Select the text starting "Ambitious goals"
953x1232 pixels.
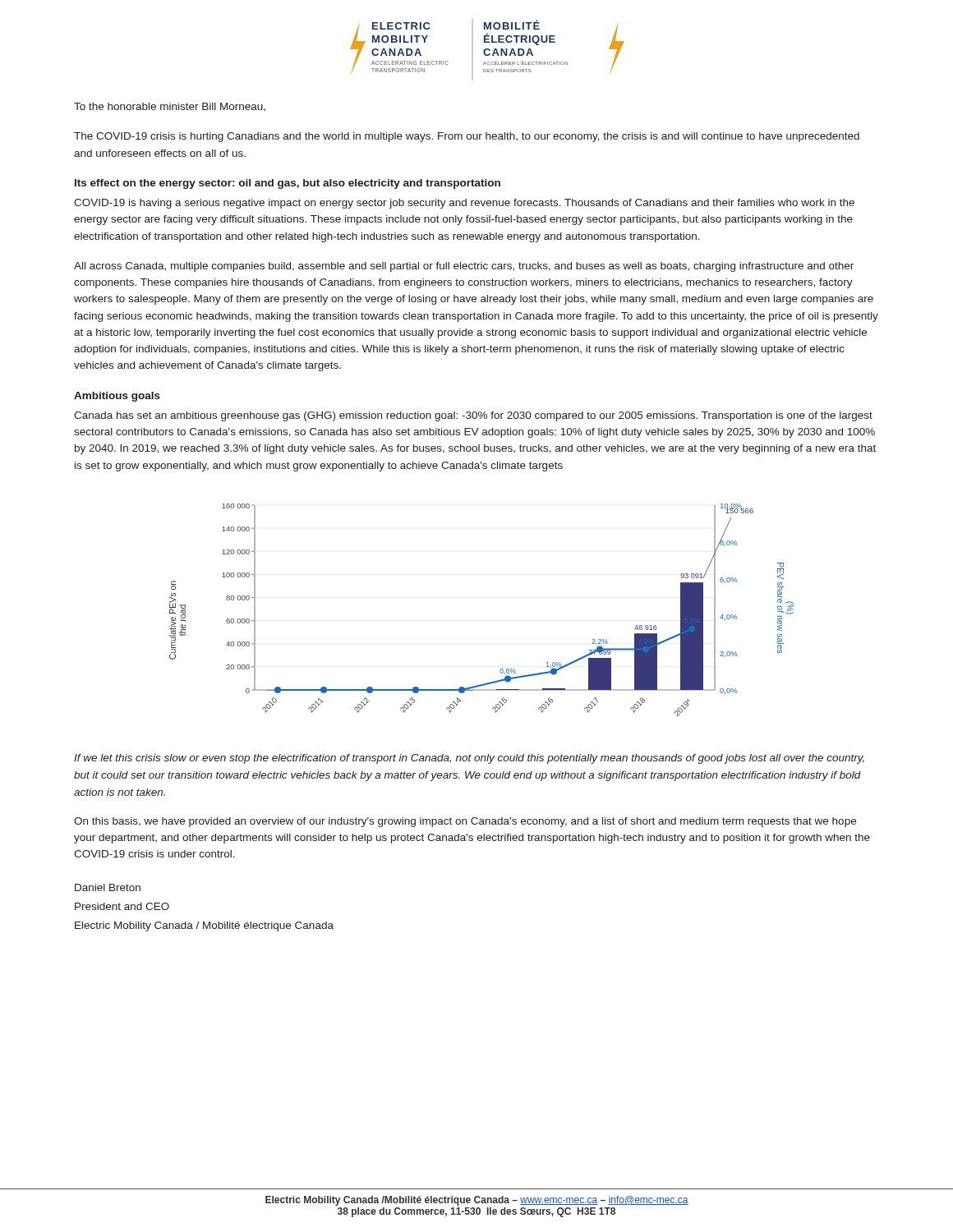click(x=117, y=397)
